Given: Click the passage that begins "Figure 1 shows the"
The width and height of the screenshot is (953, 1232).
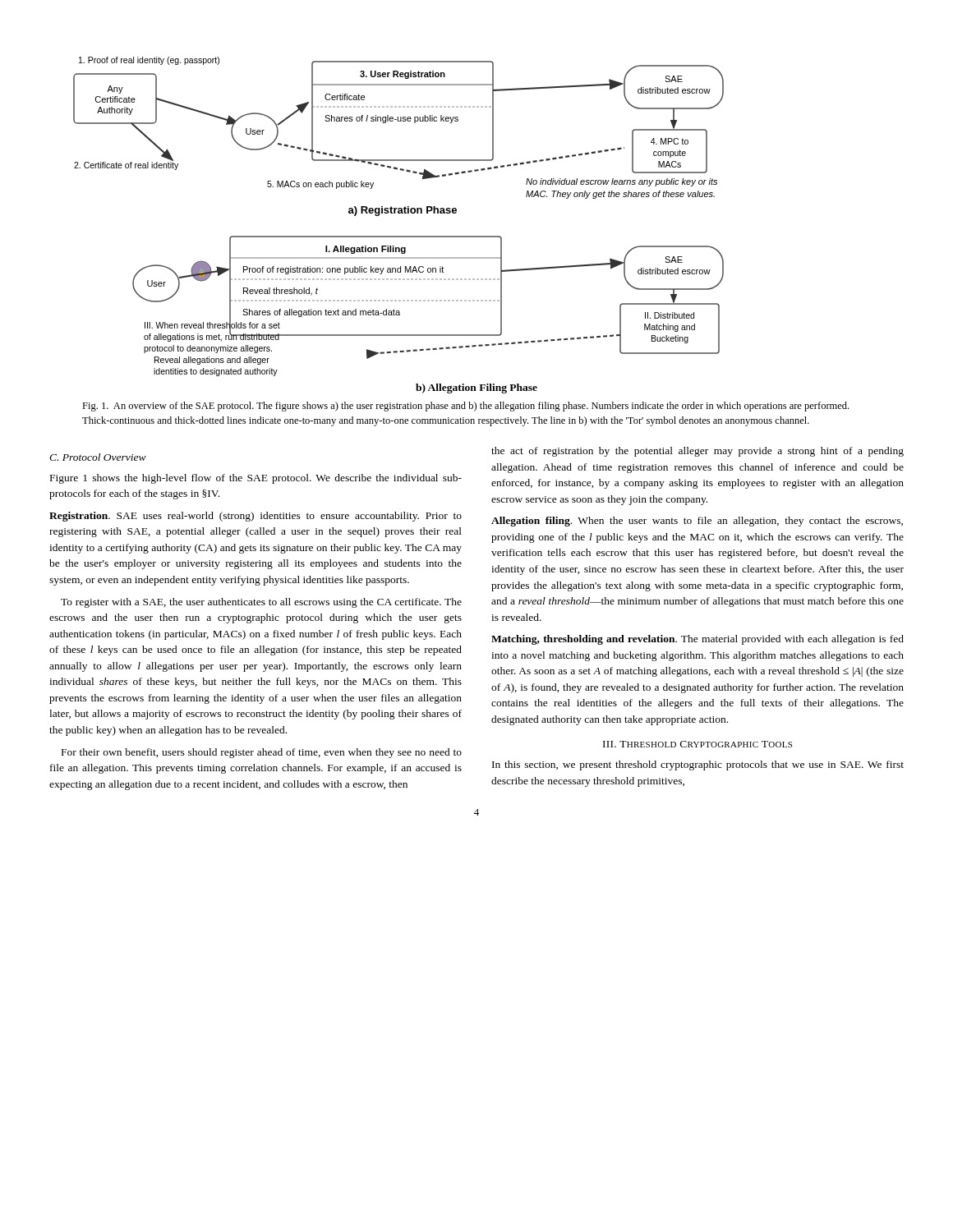Looking at the screenshot, I should [x=255, y=631].
